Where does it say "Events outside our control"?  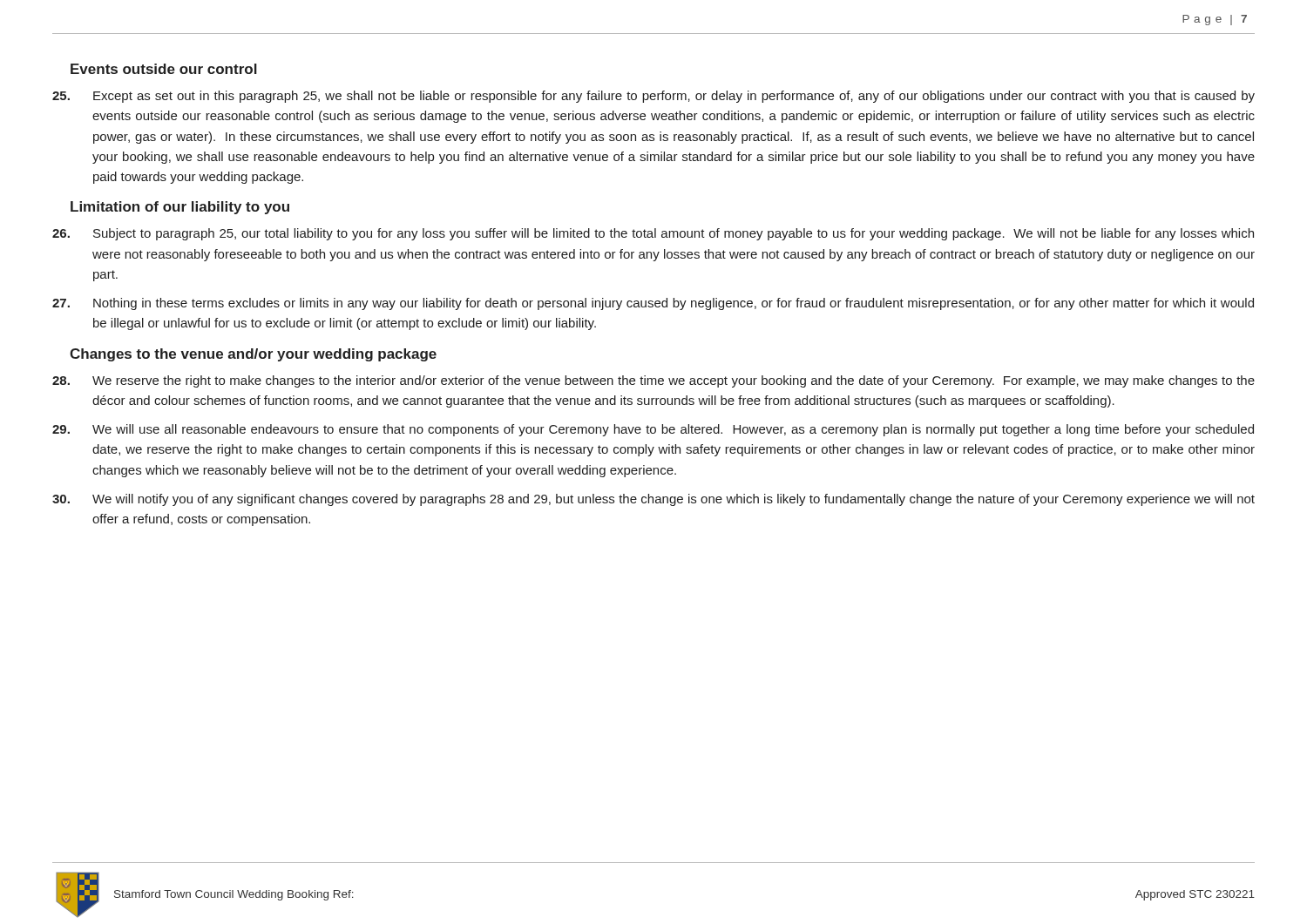164,69
